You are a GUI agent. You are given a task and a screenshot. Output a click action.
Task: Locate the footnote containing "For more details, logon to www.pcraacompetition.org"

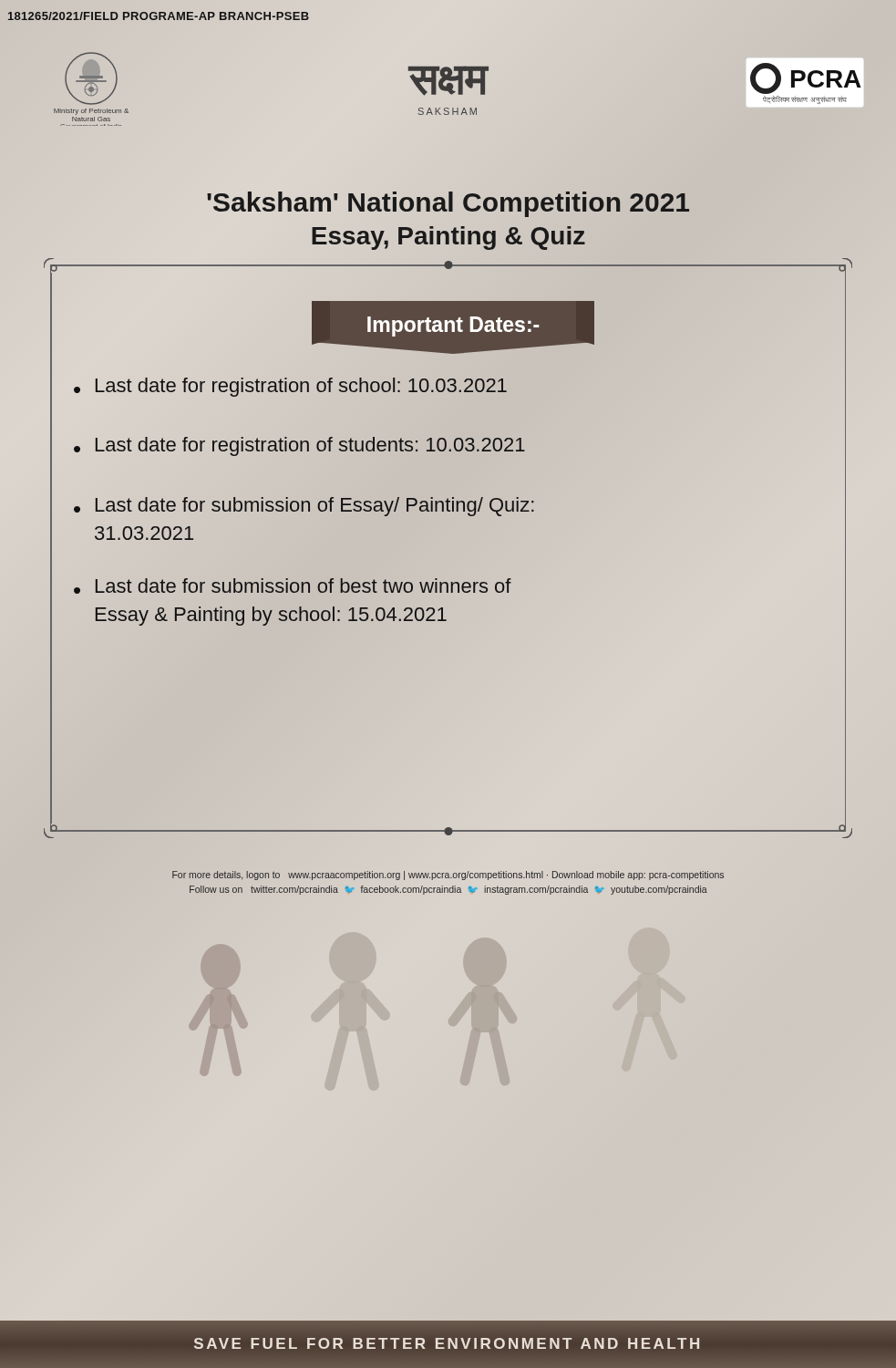[448, 882]
